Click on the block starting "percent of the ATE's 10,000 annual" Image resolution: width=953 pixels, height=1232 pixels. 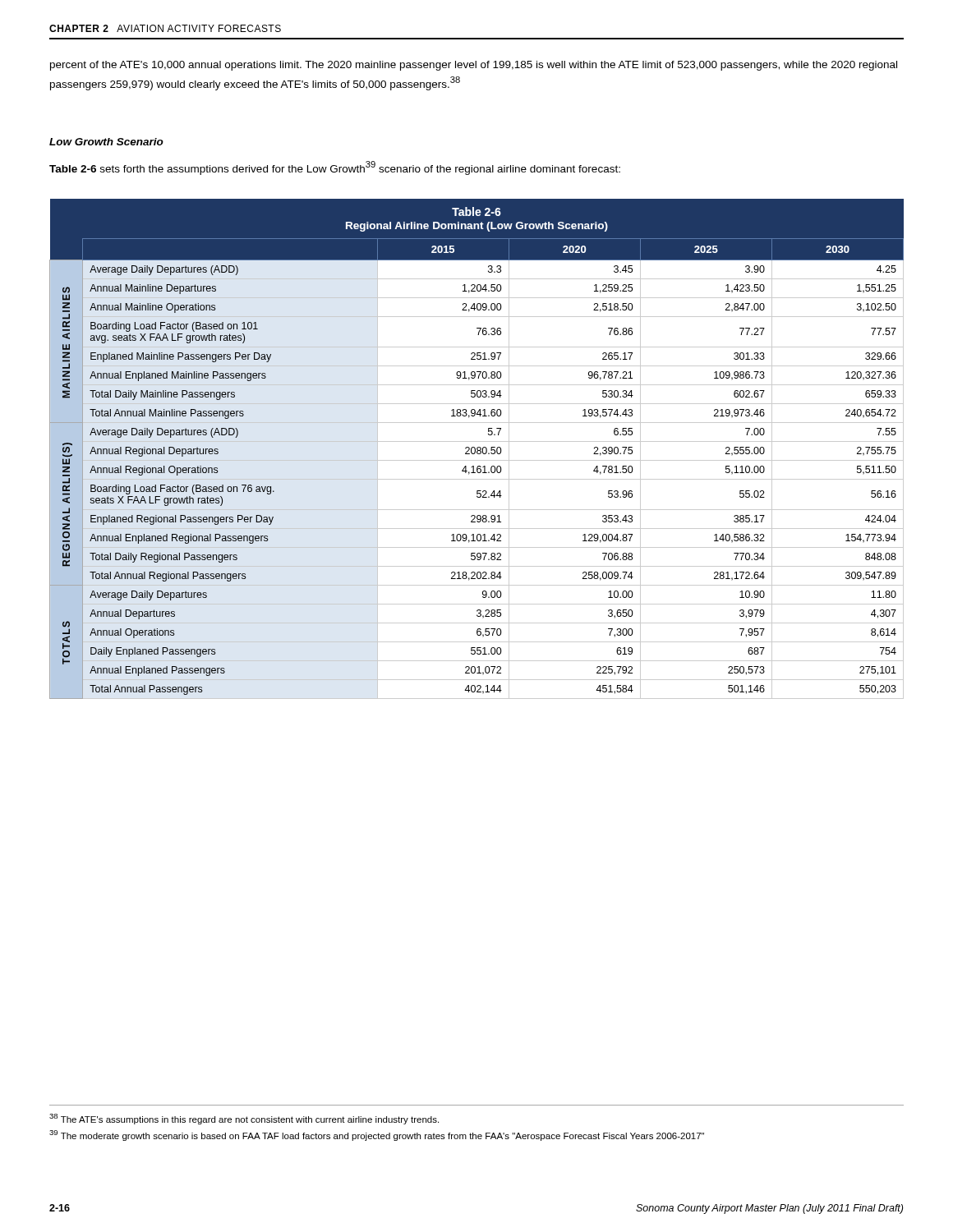click(474, 74)
